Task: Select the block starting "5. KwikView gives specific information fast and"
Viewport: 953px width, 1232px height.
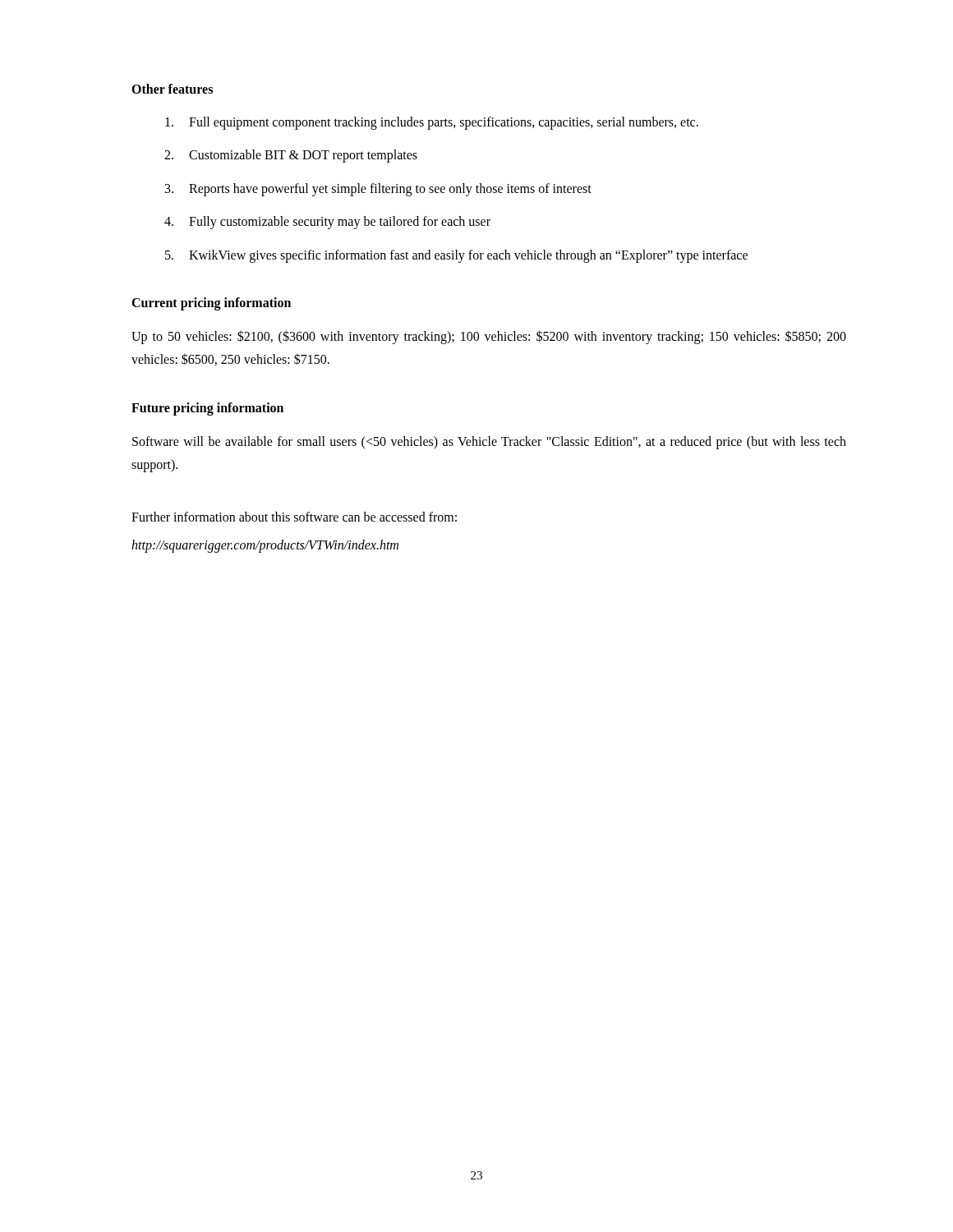Action: click(x=505, y=255)
